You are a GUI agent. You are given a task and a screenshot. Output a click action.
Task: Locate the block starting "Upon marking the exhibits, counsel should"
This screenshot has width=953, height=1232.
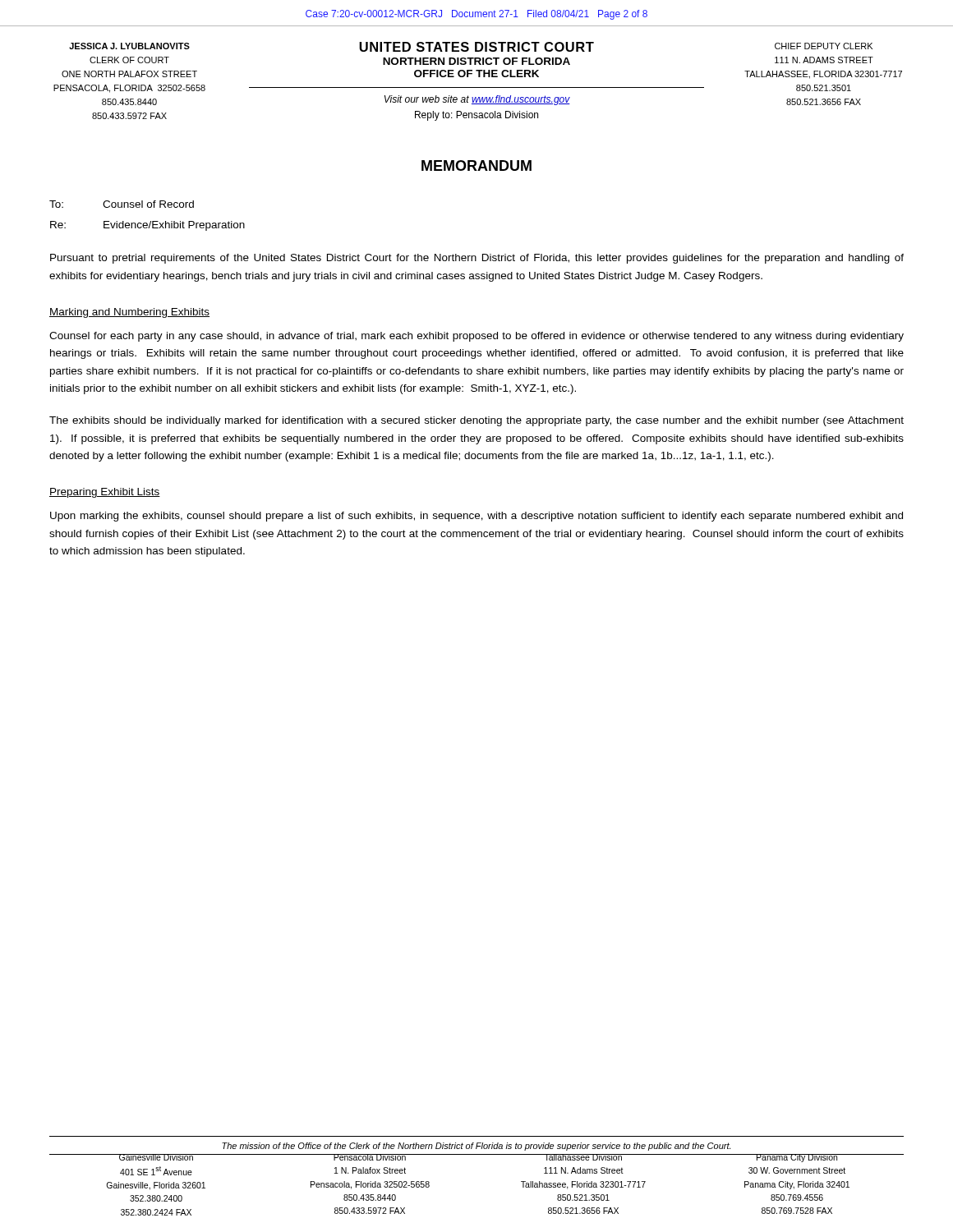(x=476, y=533)
